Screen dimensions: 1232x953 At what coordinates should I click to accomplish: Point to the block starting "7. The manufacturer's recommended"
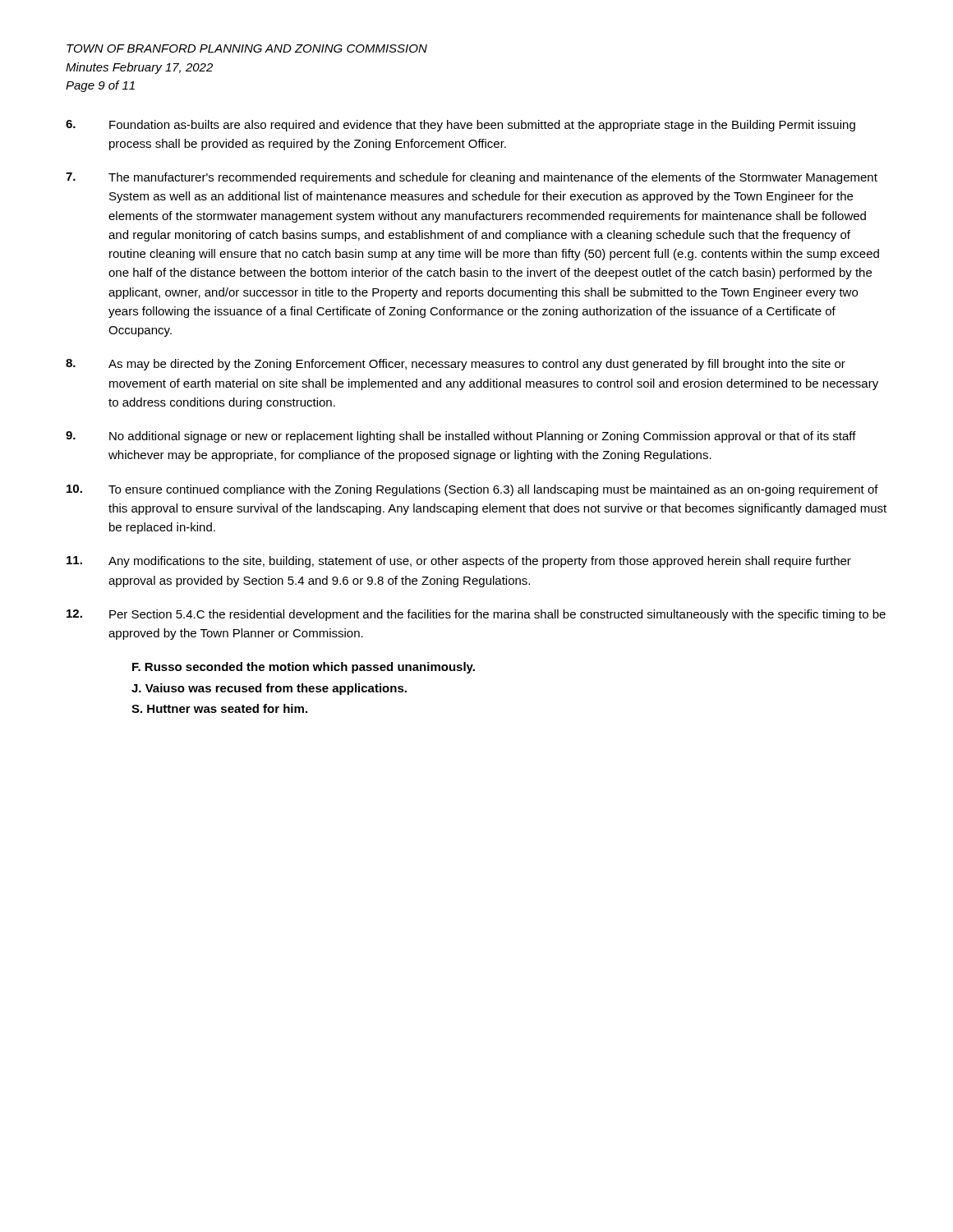476,253
